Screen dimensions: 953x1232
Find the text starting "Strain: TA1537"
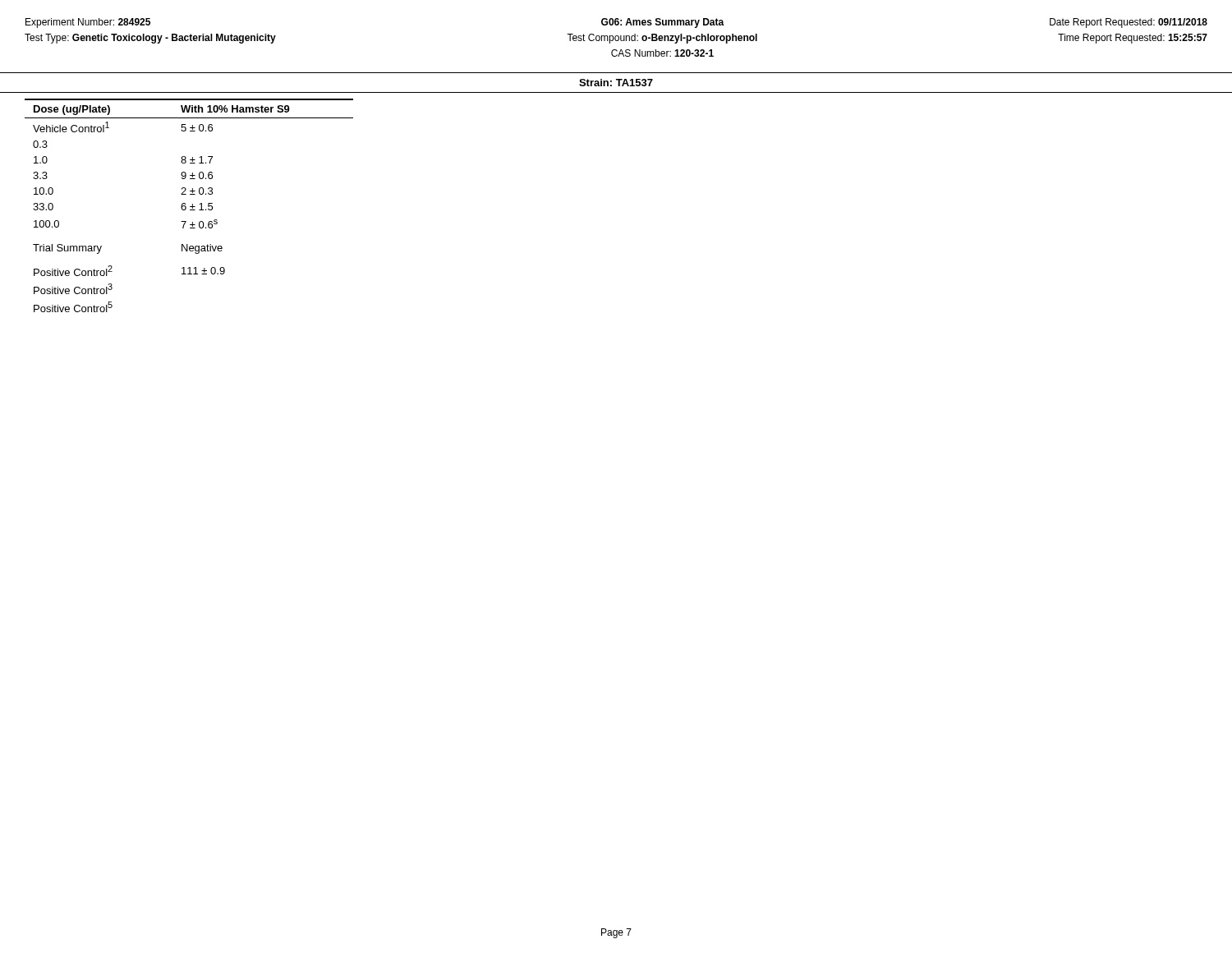coord(616,83)
